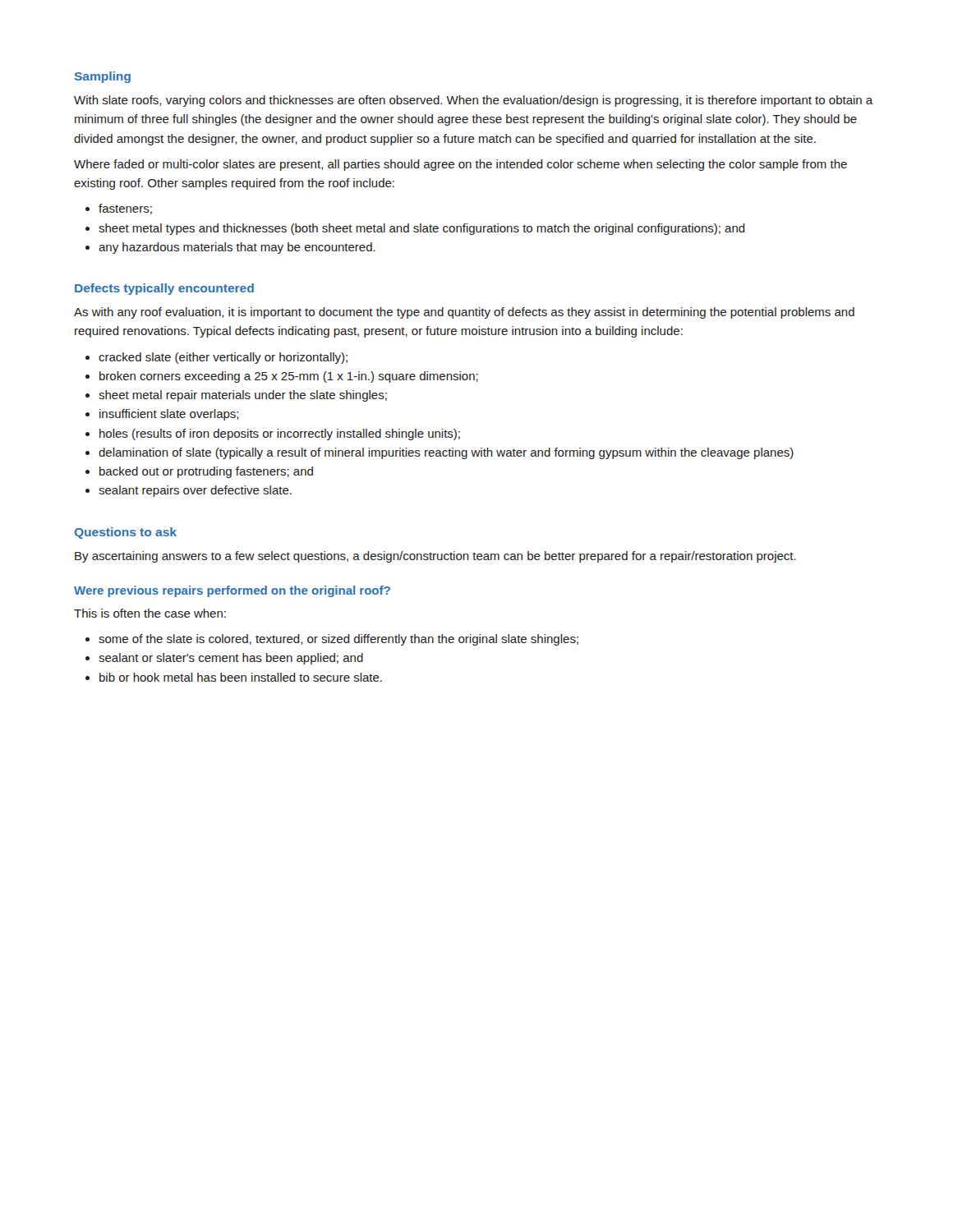Find the block on this page that starts "some of the slate"
Image resolution: width=953 pixels, height=1232 pixels.
click(476, 639)
